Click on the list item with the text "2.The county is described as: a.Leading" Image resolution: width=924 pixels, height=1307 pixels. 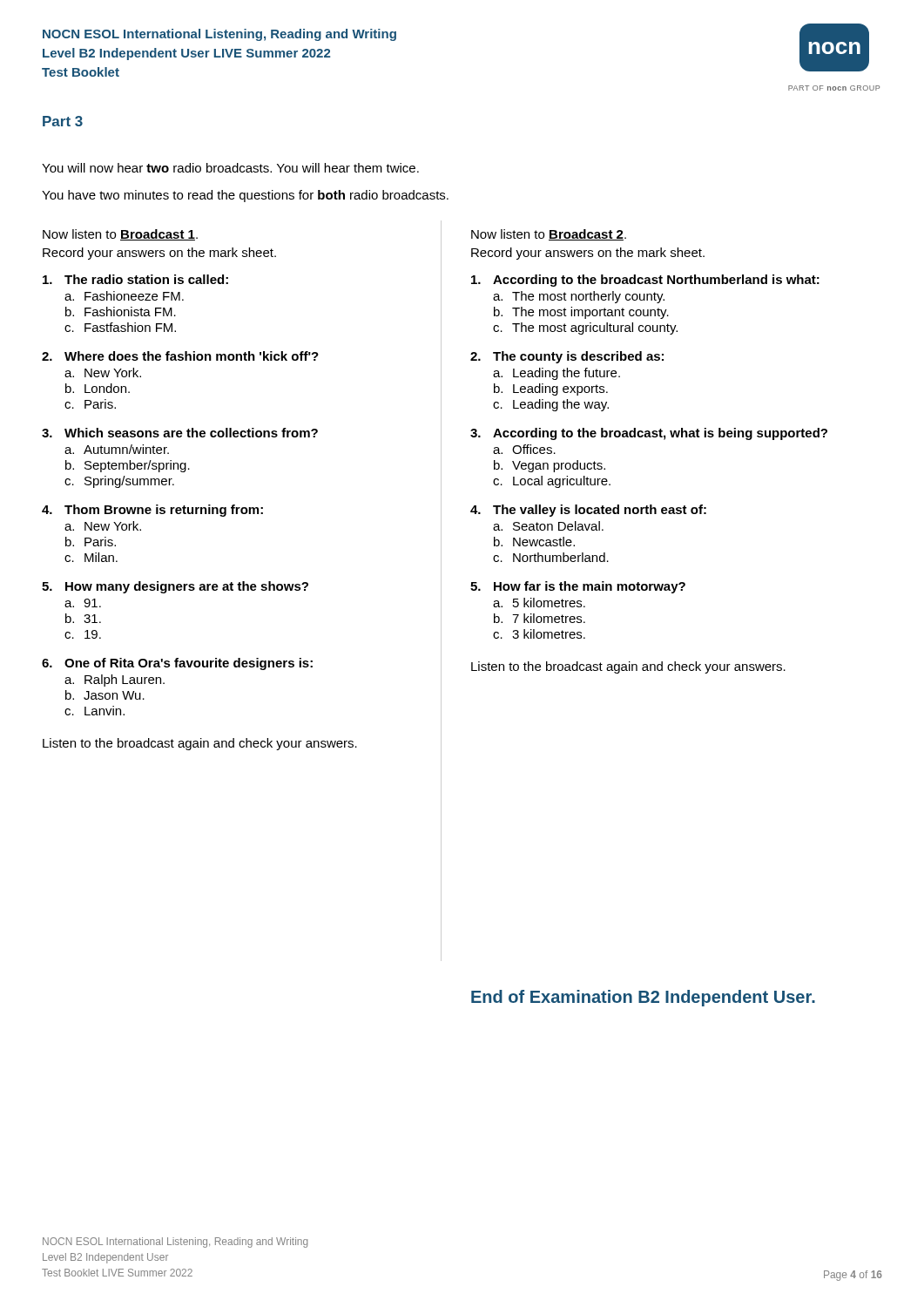coord(567,357)
